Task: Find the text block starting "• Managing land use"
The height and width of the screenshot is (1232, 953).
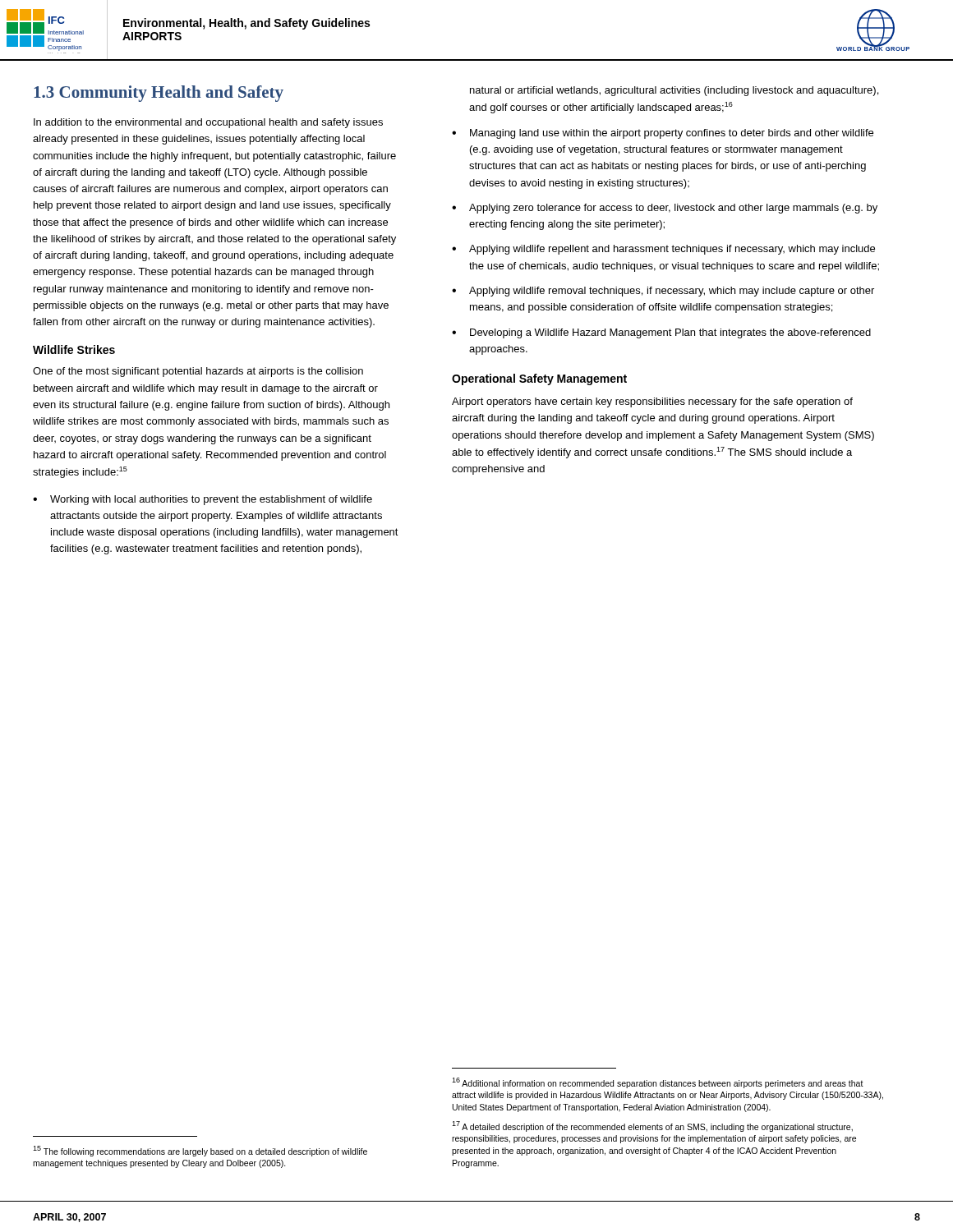Action: (x=668, y=158)
